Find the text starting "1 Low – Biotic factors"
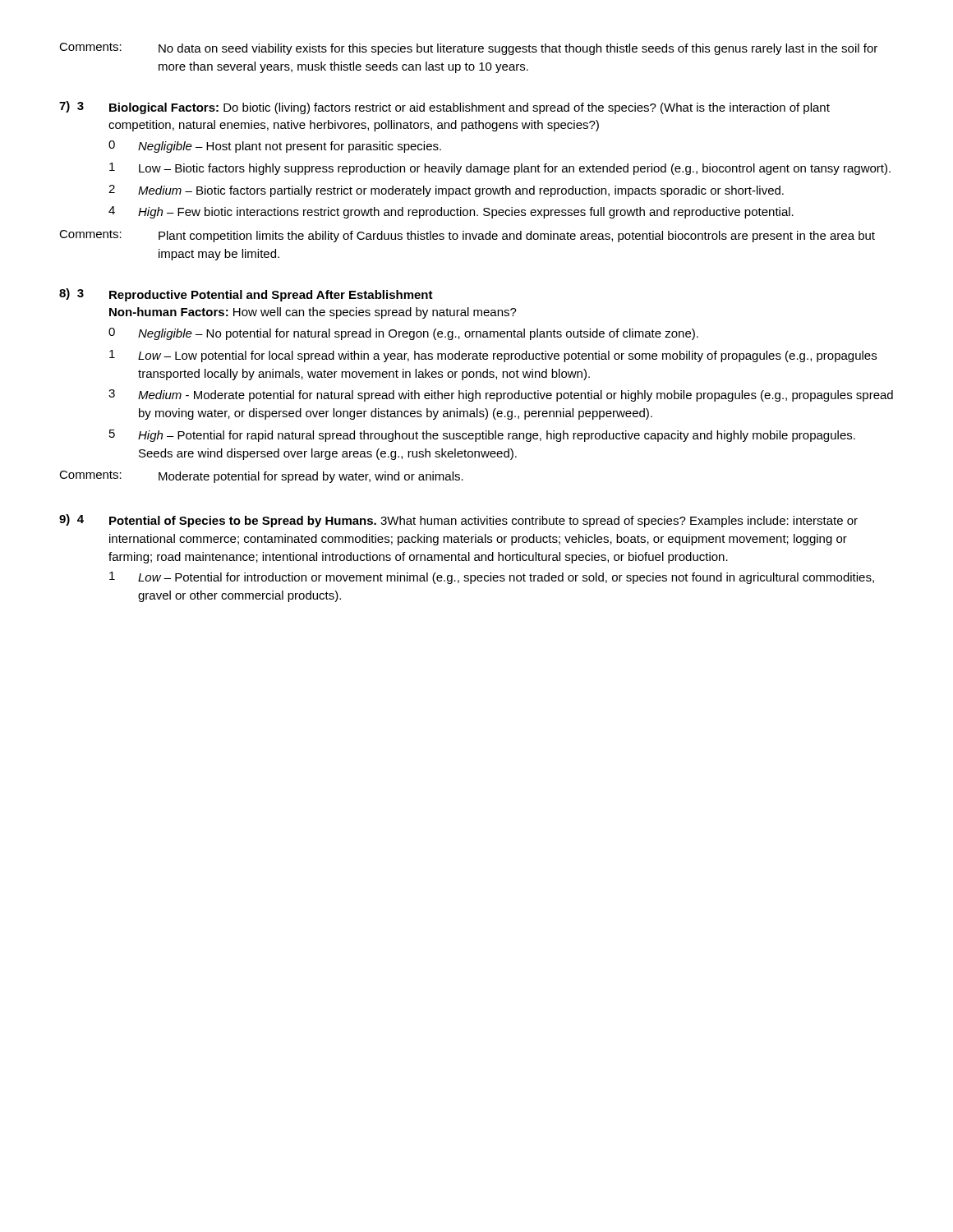953x1232 pixels. 501,168
